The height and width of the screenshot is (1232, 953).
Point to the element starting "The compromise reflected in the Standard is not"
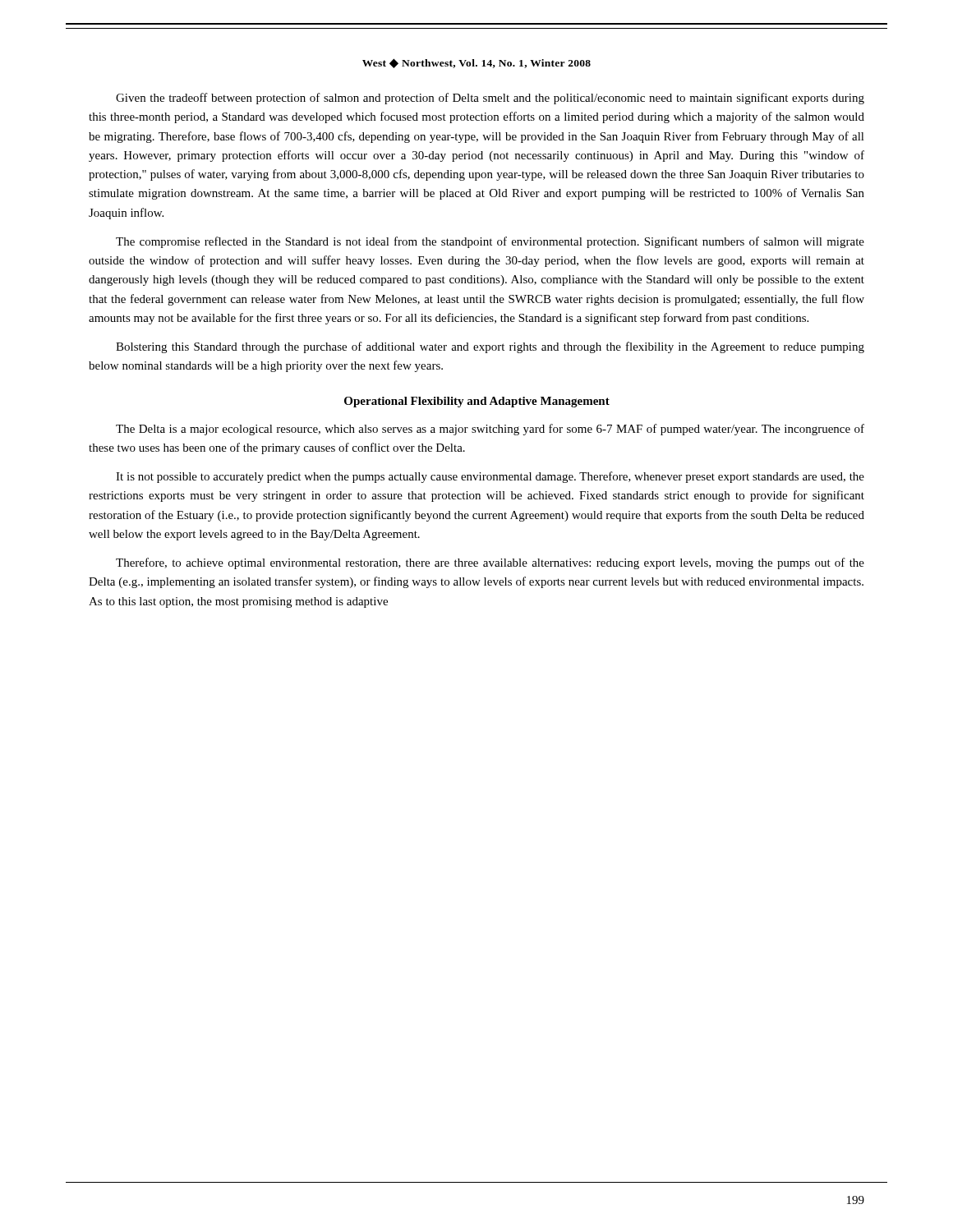[476, 279]
